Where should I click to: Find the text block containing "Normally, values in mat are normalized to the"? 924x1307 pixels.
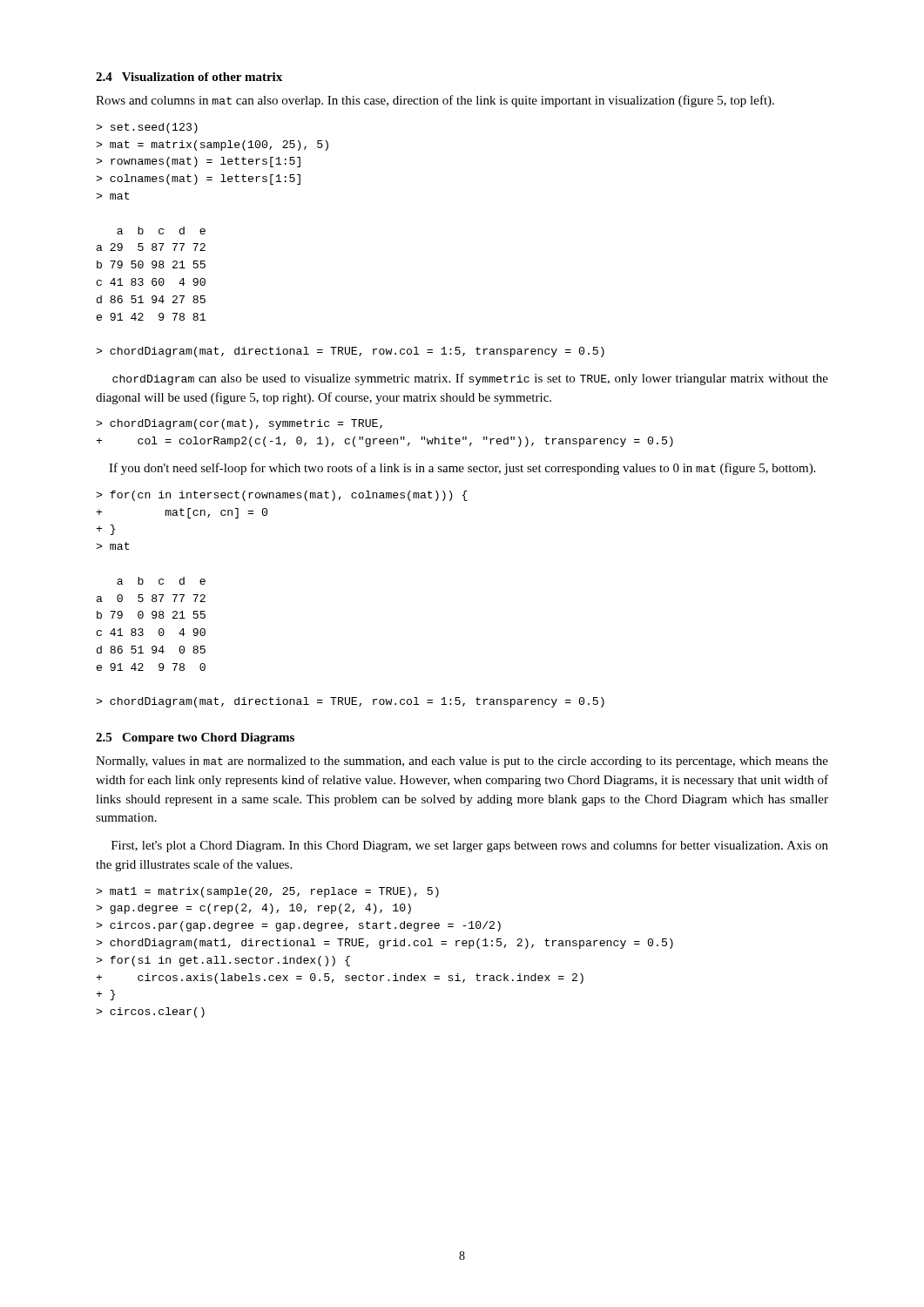[x=462, y=790]
